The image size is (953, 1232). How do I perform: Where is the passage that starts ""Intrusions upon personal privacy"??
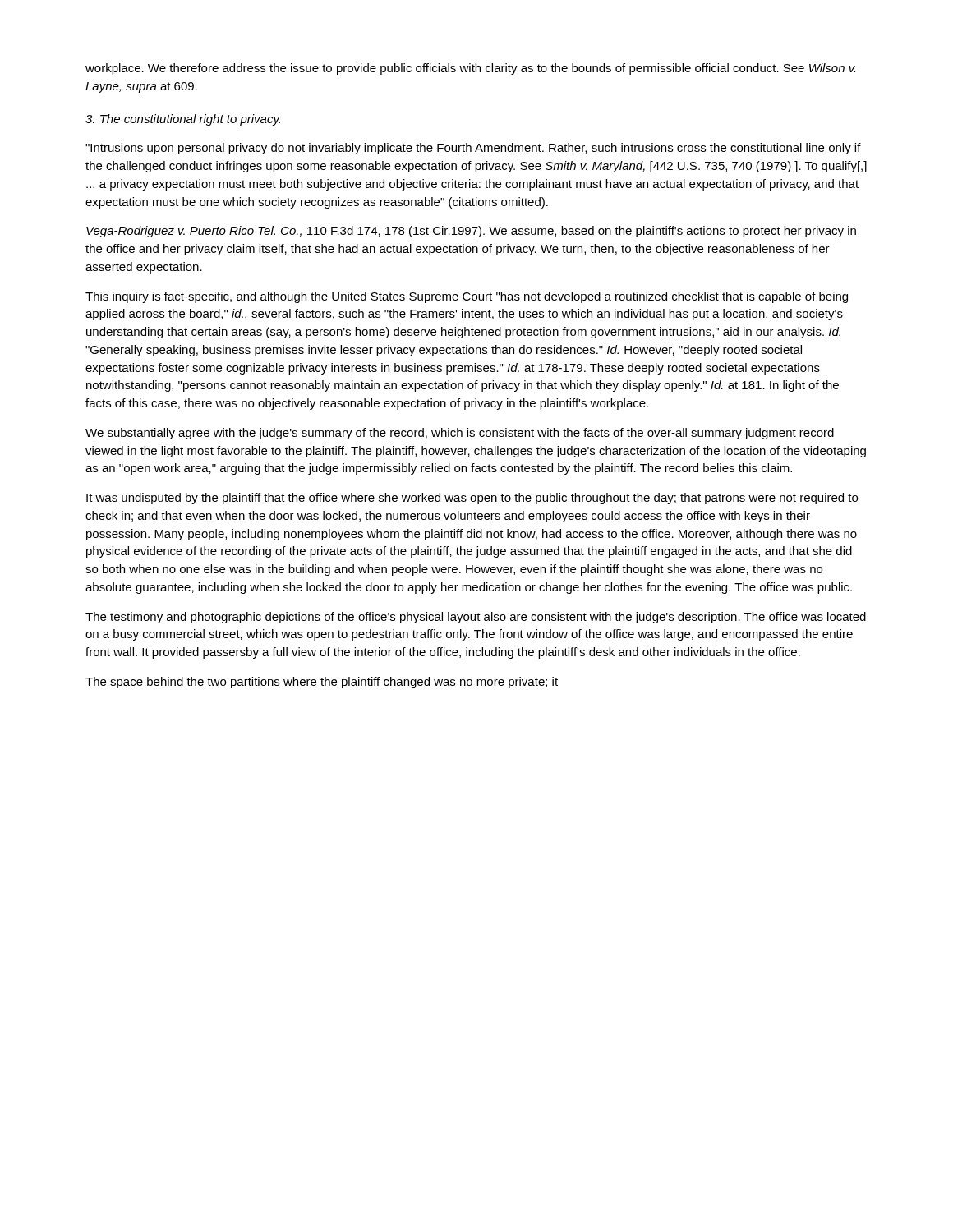(x=476, y=175)
